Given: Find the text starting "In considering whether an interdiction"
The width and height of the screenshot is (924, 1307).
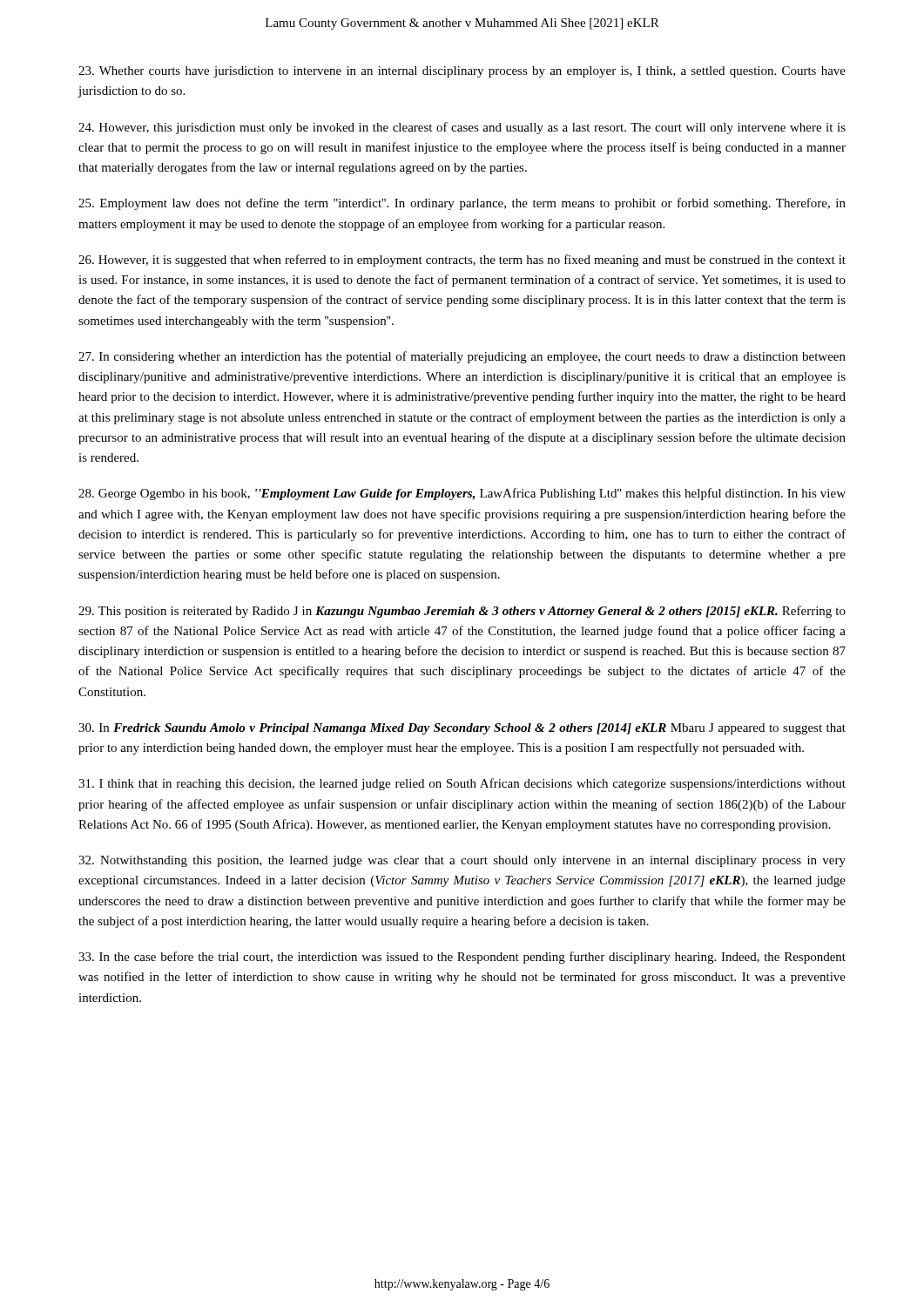Looking at the screenshot, I should pos(462,407).
